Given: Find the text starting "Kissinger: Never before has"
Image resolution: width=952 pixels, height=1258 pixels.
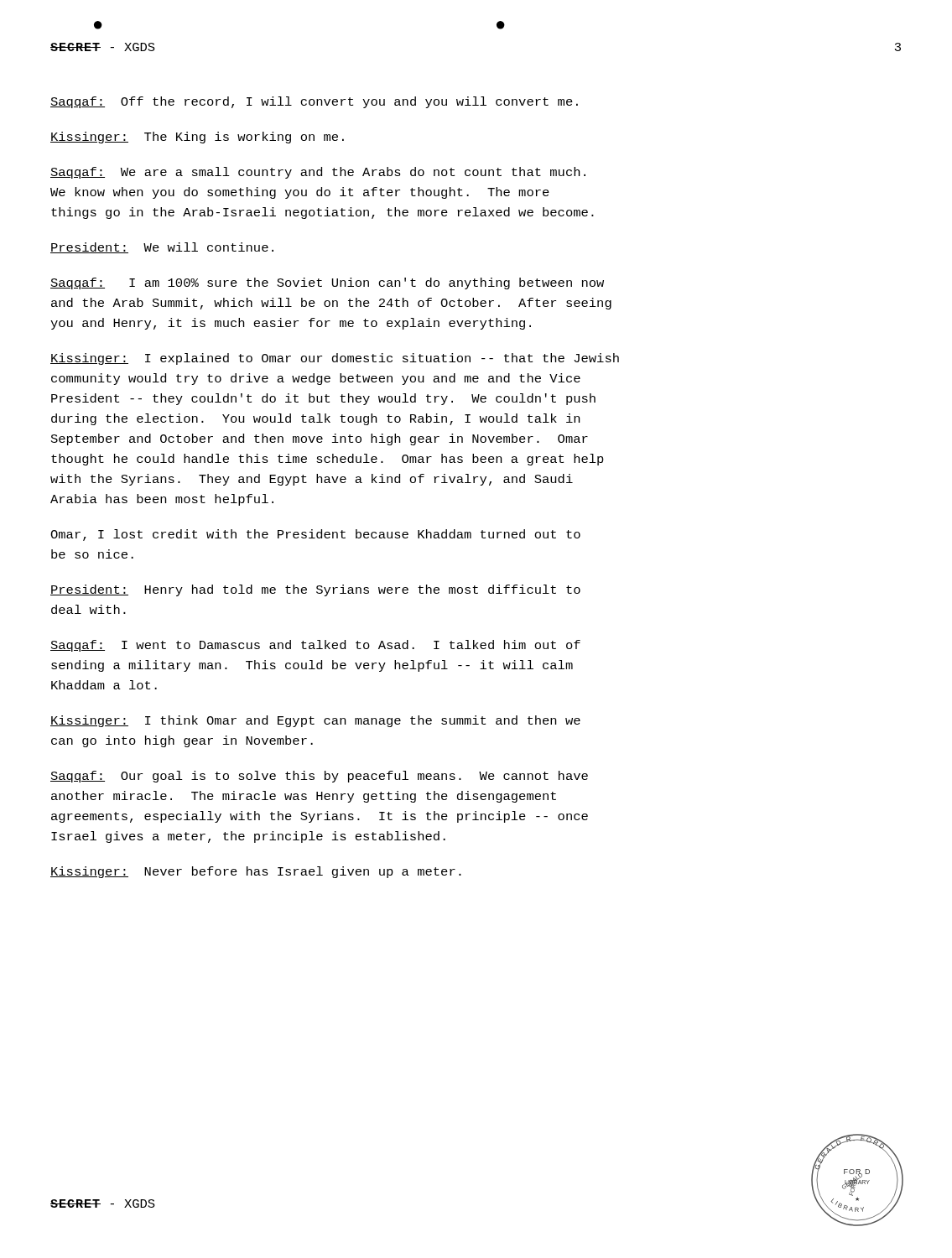Looking at the screenshot, I should coord(257,873).
